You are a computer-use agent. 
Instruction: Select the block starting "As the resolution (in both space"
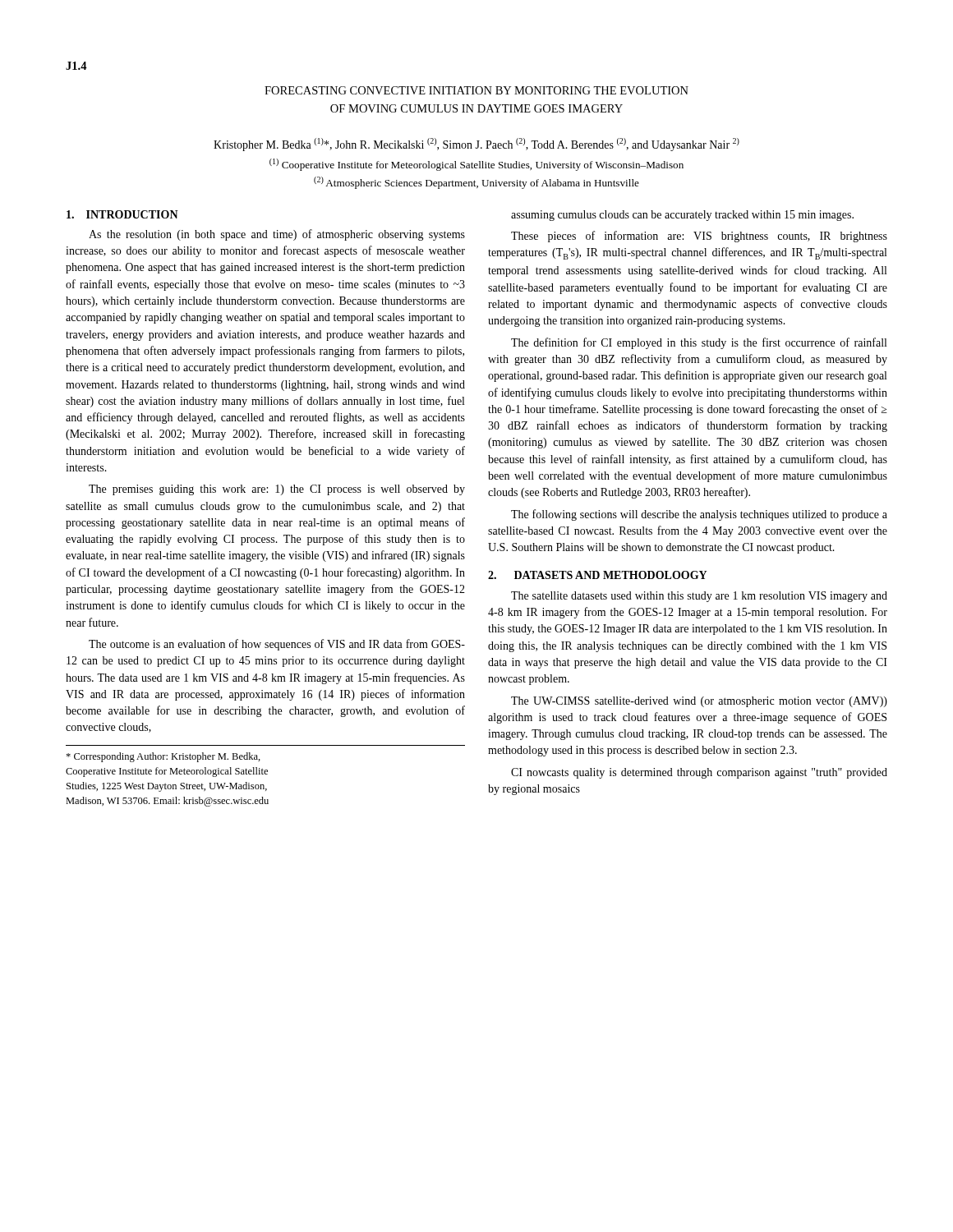pyautogui.click(x=265, y=351)
